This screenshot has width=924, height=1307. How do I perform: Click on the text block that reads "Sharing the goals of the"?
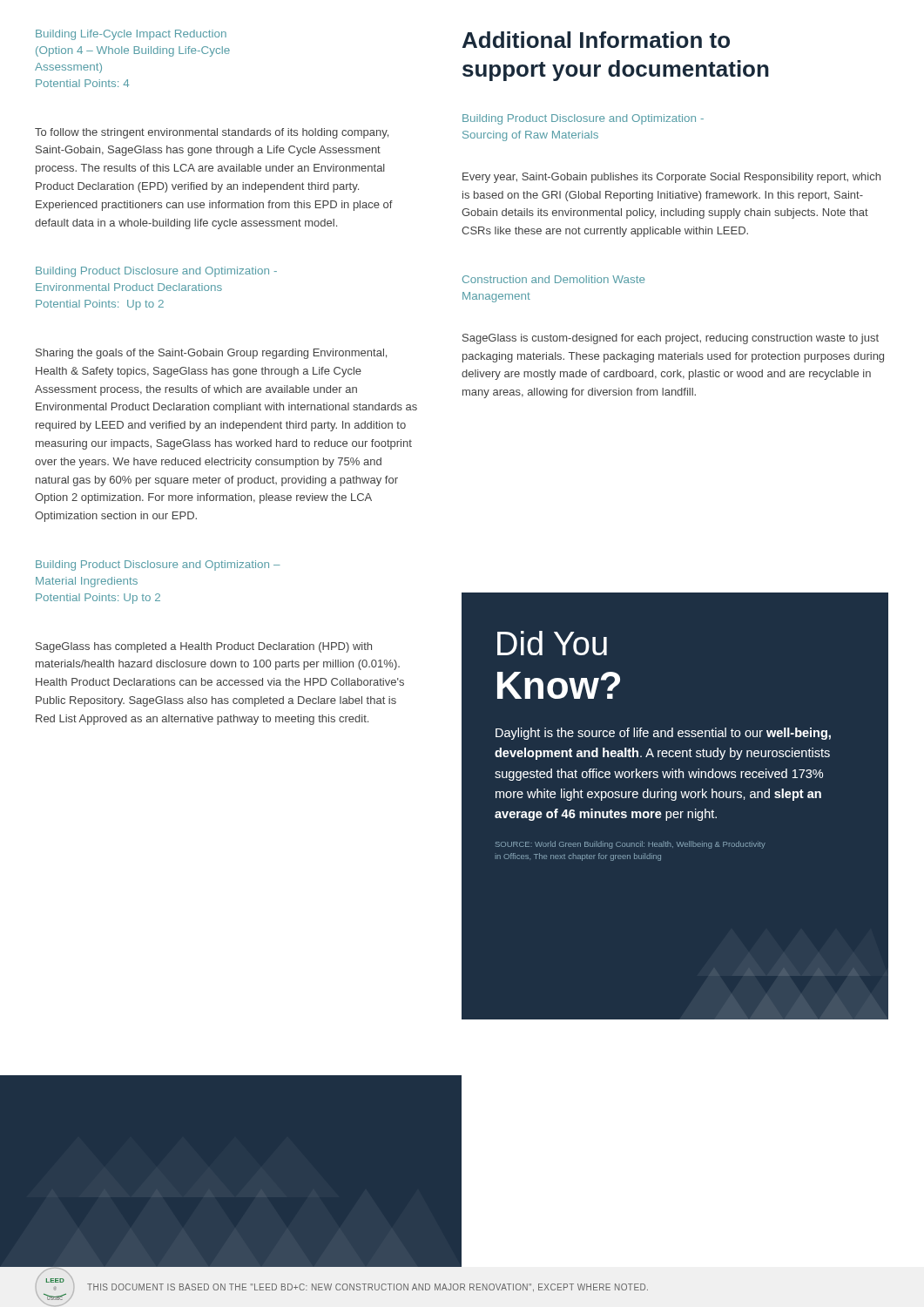coord(226,435)
